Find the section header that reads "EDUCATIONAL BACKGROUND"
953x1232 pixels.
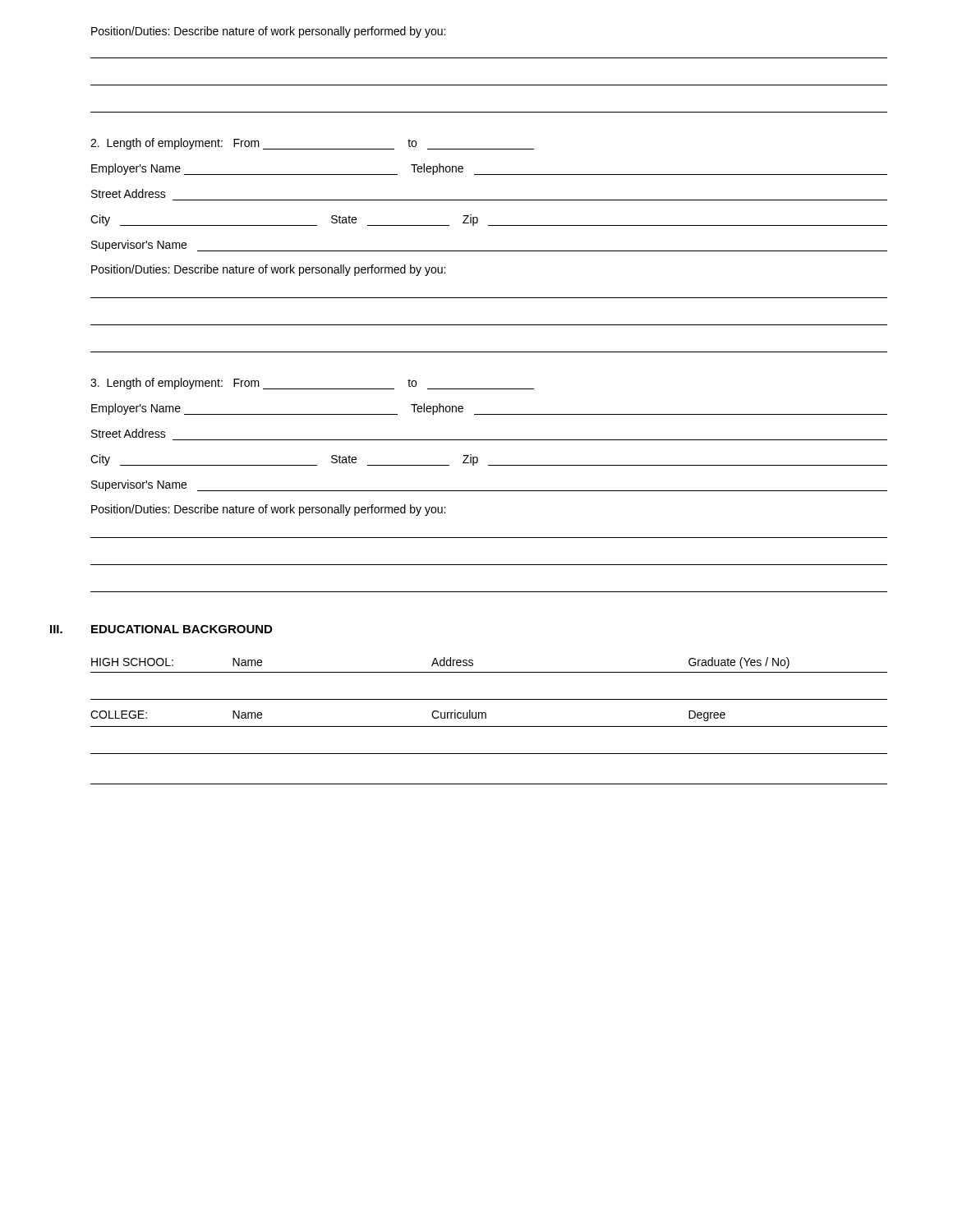pyautogui.click(x=182, y=629)
